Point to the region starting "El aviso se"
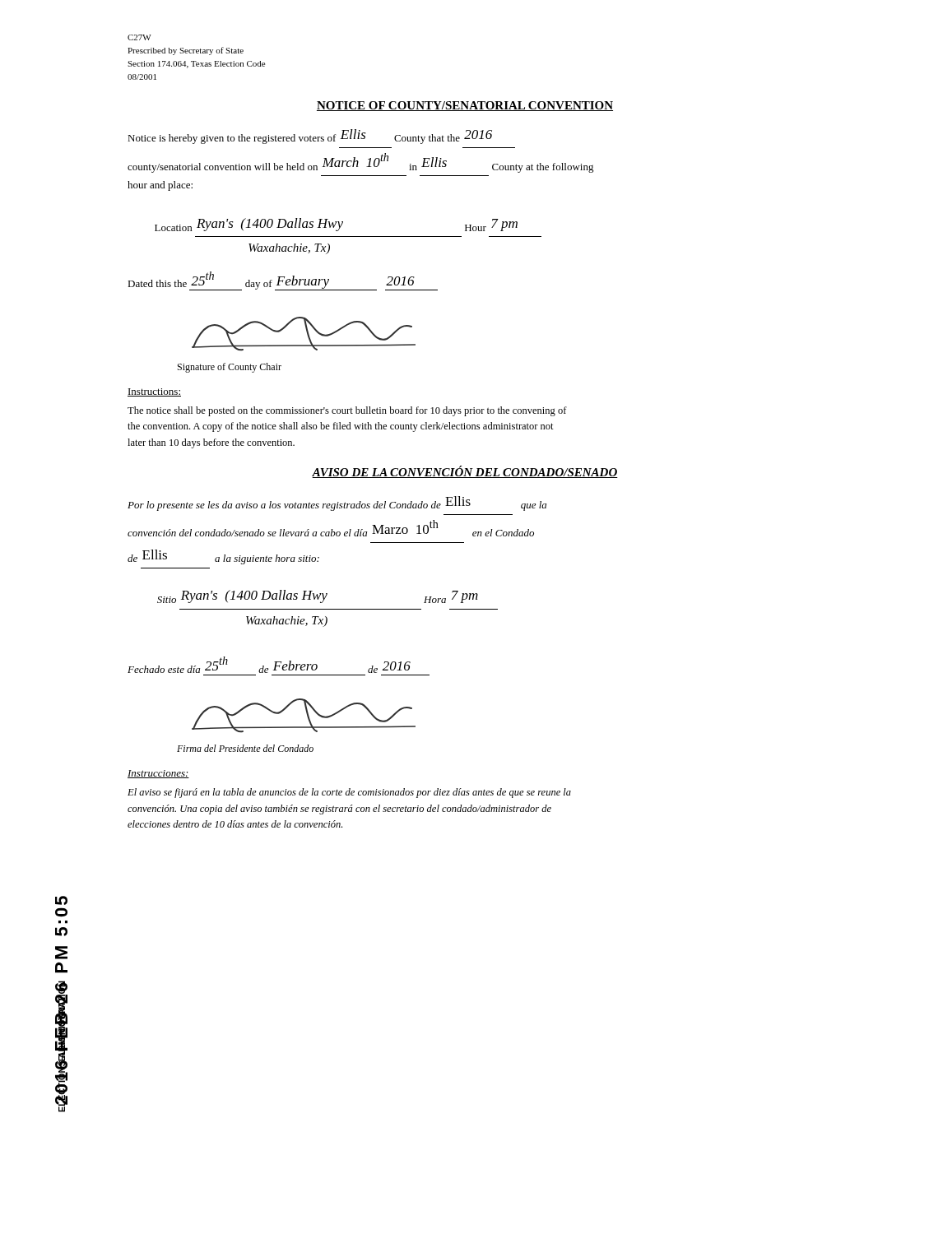 tap(349, 808)
